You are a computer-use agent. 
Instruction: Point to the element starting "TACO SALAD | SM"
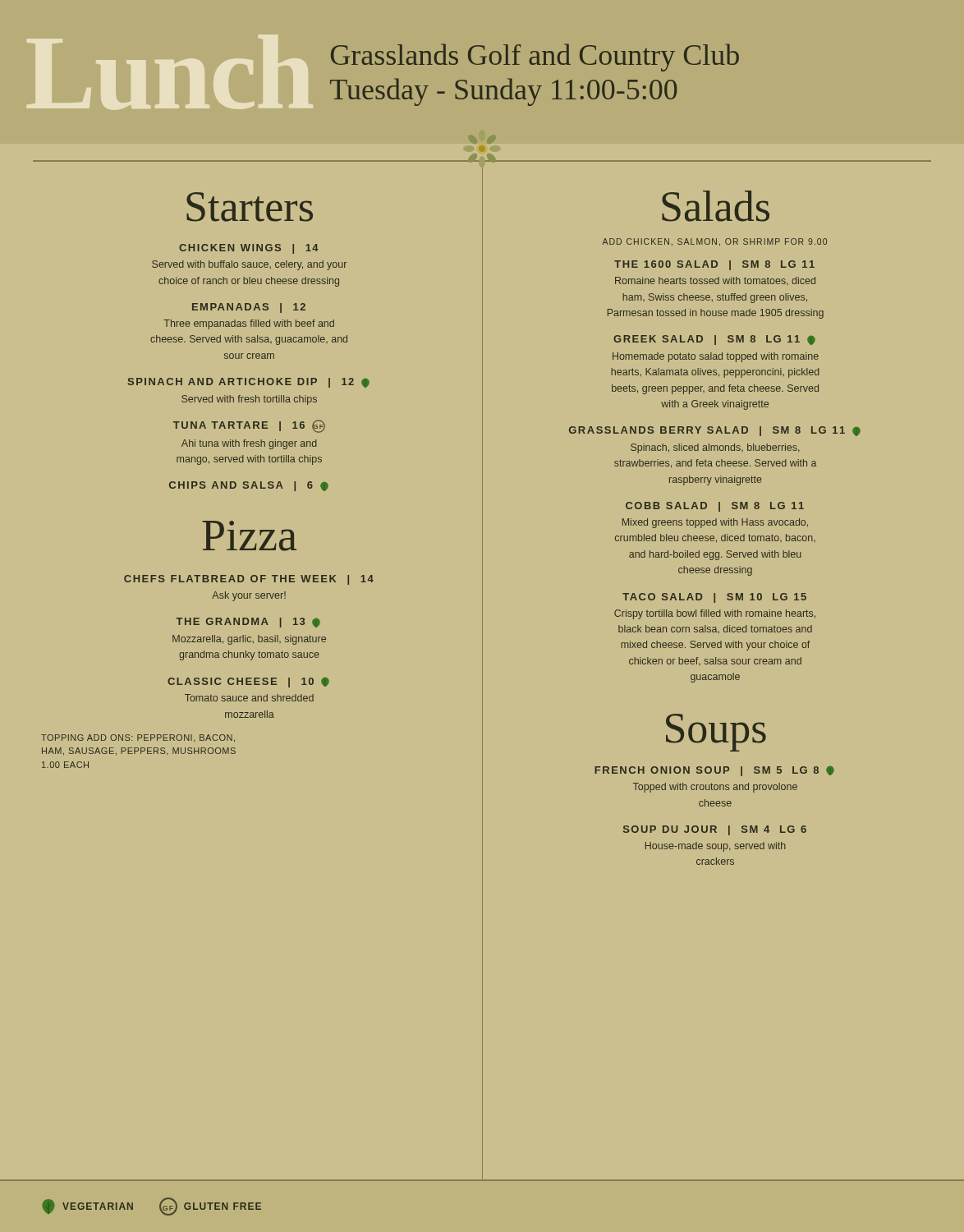(x=715, y=638)
